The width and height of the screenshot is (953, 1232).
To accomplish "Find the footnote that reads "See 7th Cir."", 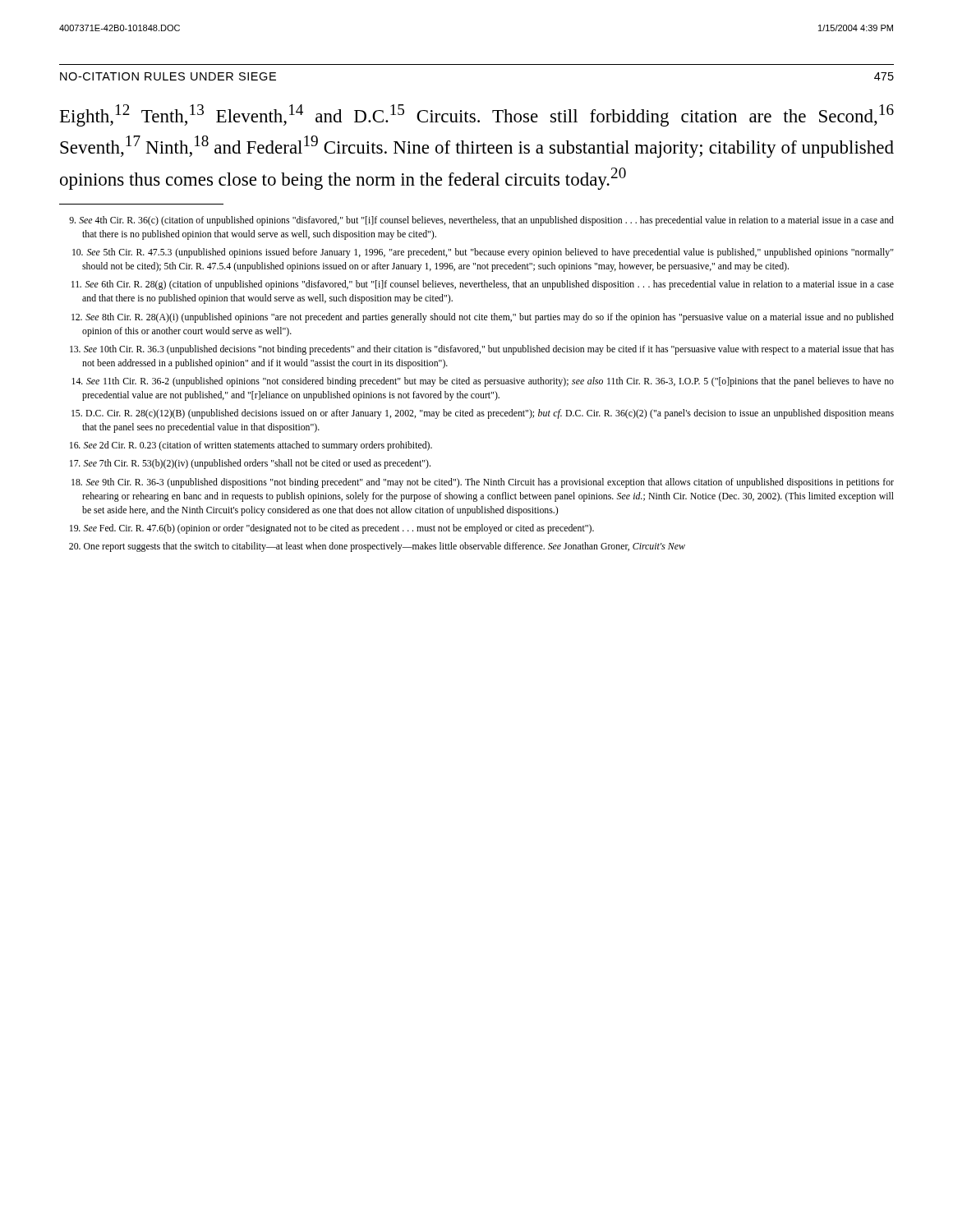I will [245, 464].
